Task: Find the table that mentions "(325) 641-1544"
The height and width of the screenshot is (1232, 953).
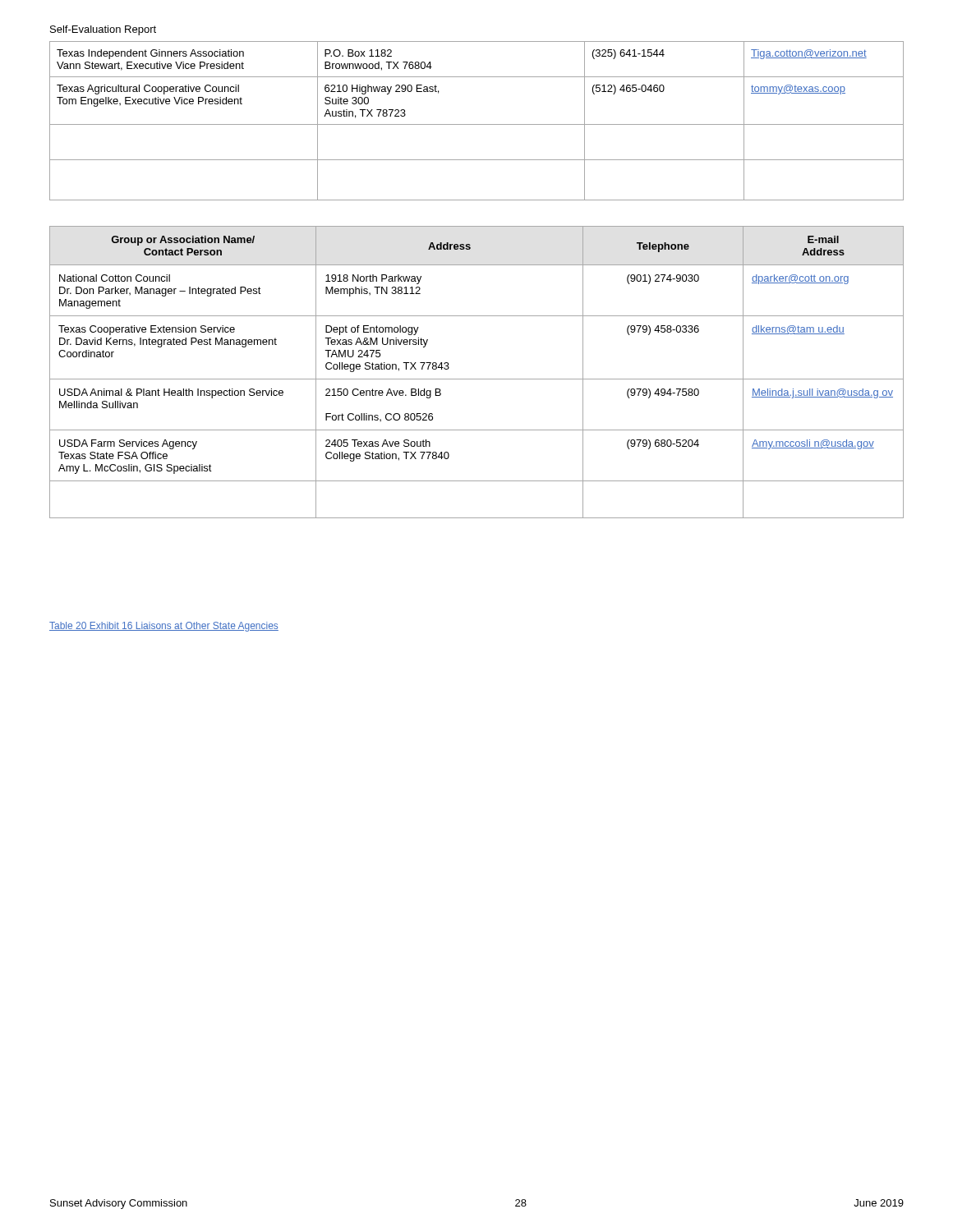Action: (x=476, y=121)
